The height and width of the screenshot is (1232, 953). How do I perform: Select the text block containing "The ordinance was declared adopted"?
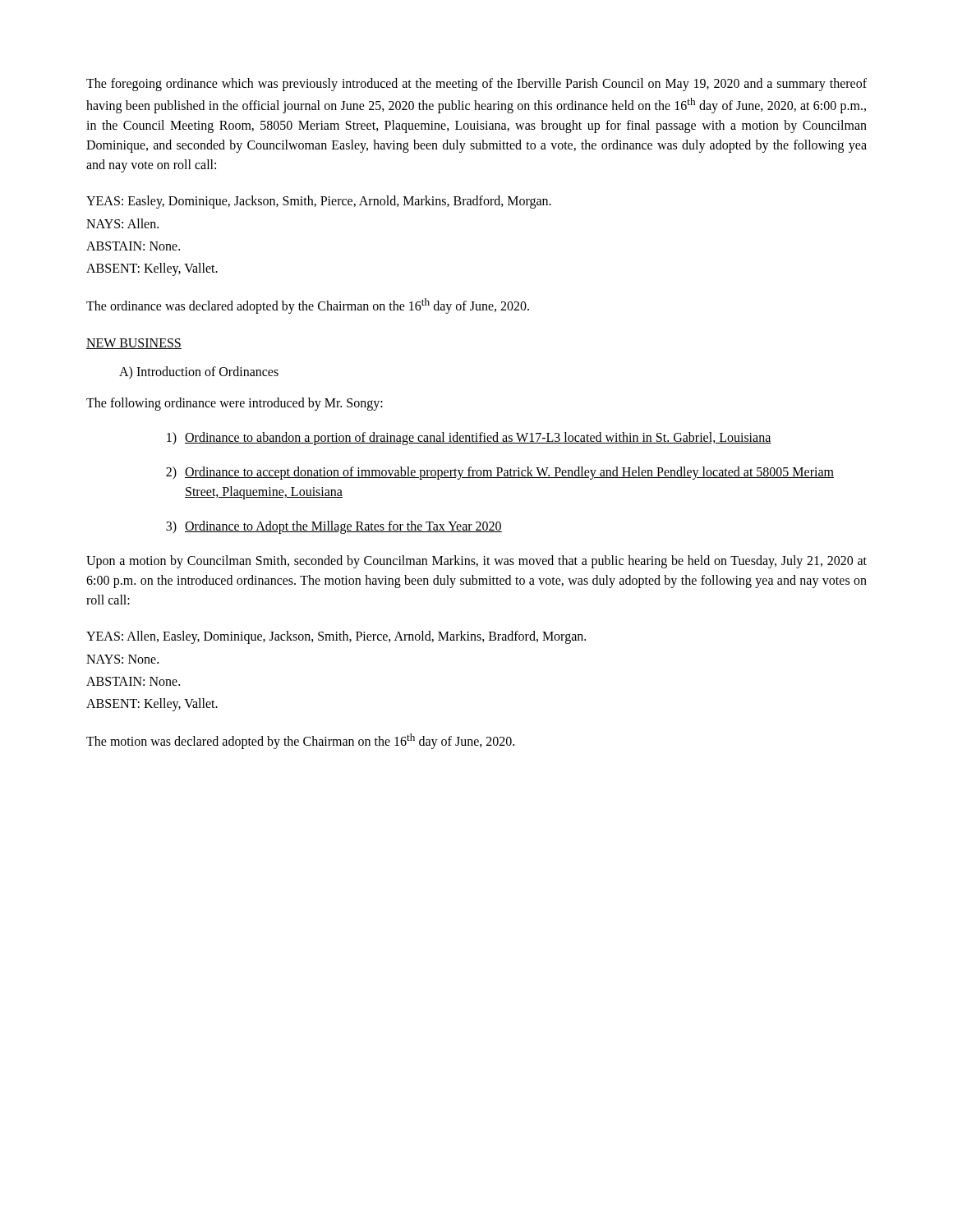click(308, 305)
